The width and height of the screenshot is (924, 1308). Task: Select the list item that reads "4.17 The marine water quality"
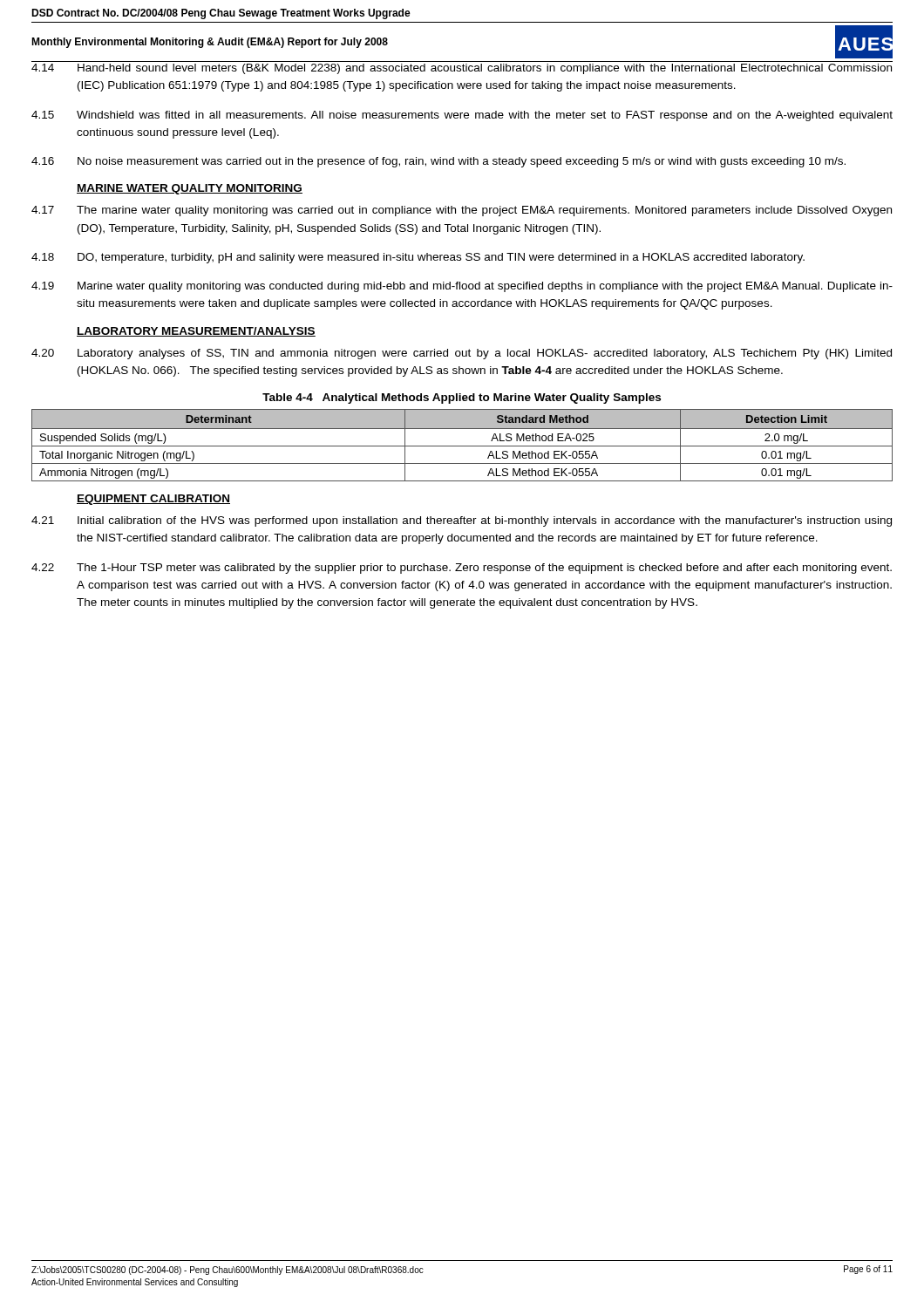point(462,219)
